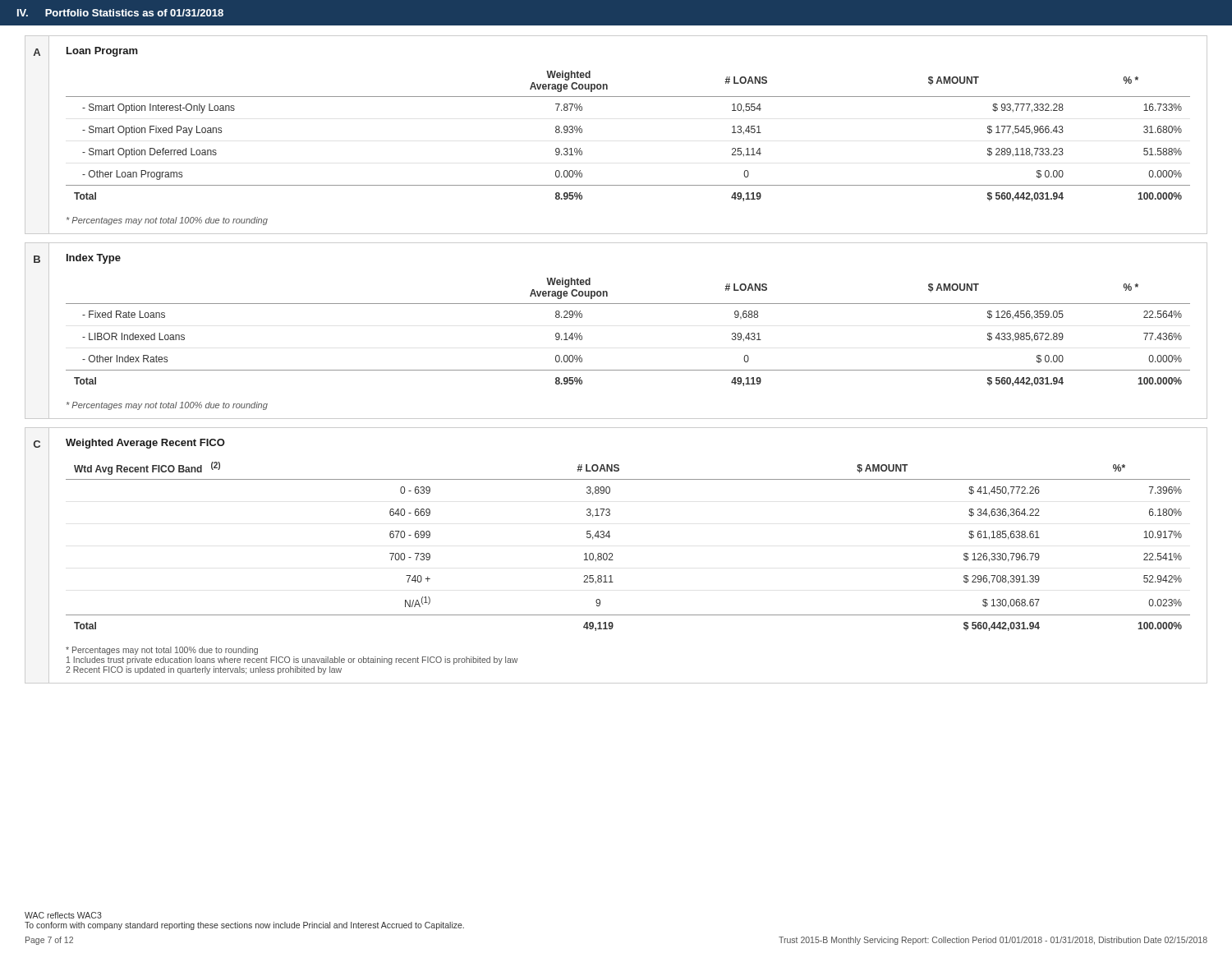Click on the section header that says "Loan Program"
The height and width of the screenshot is (953, 1232).
[102, 51]
